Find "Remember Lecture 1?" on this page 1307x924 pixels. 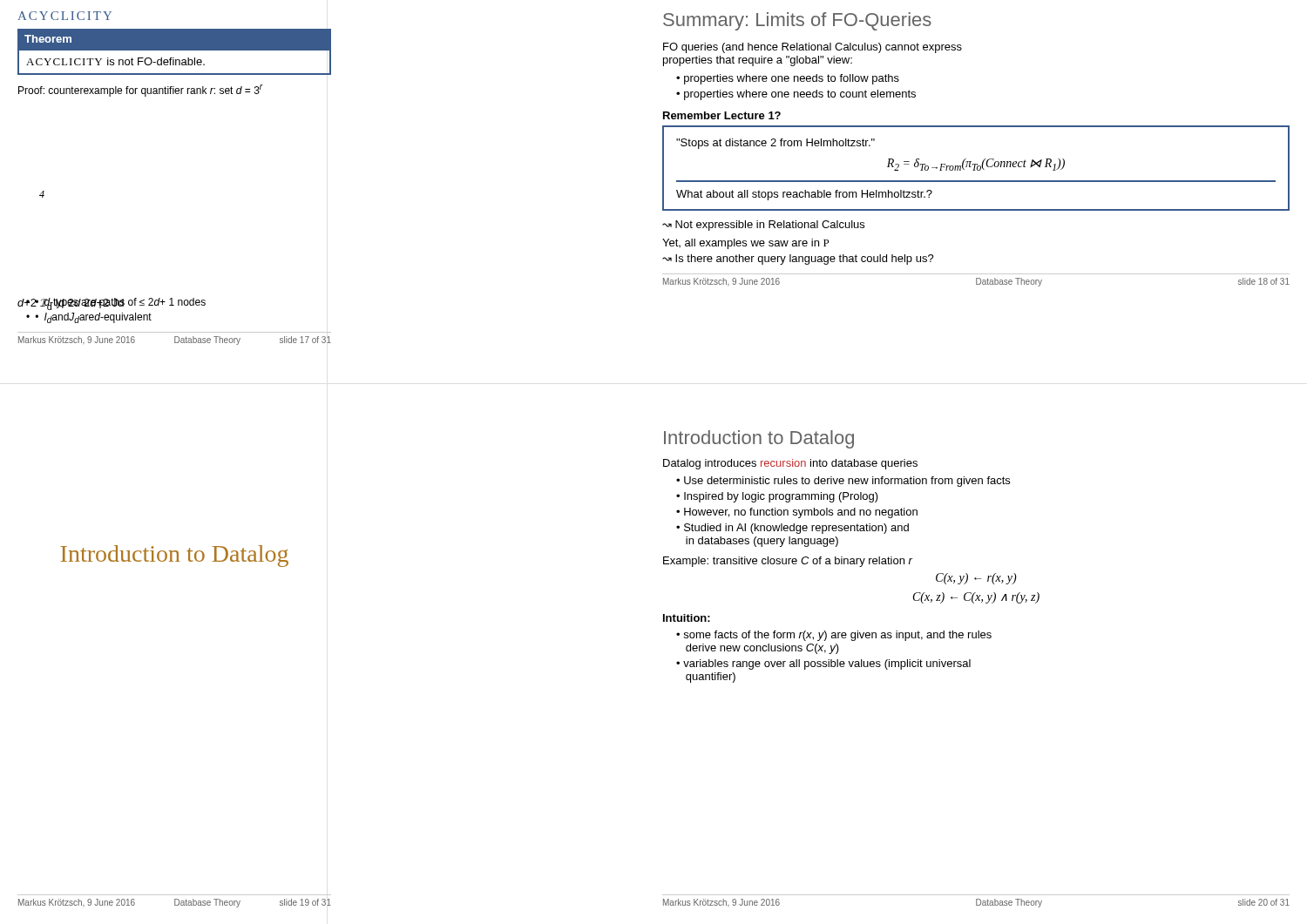722,115
